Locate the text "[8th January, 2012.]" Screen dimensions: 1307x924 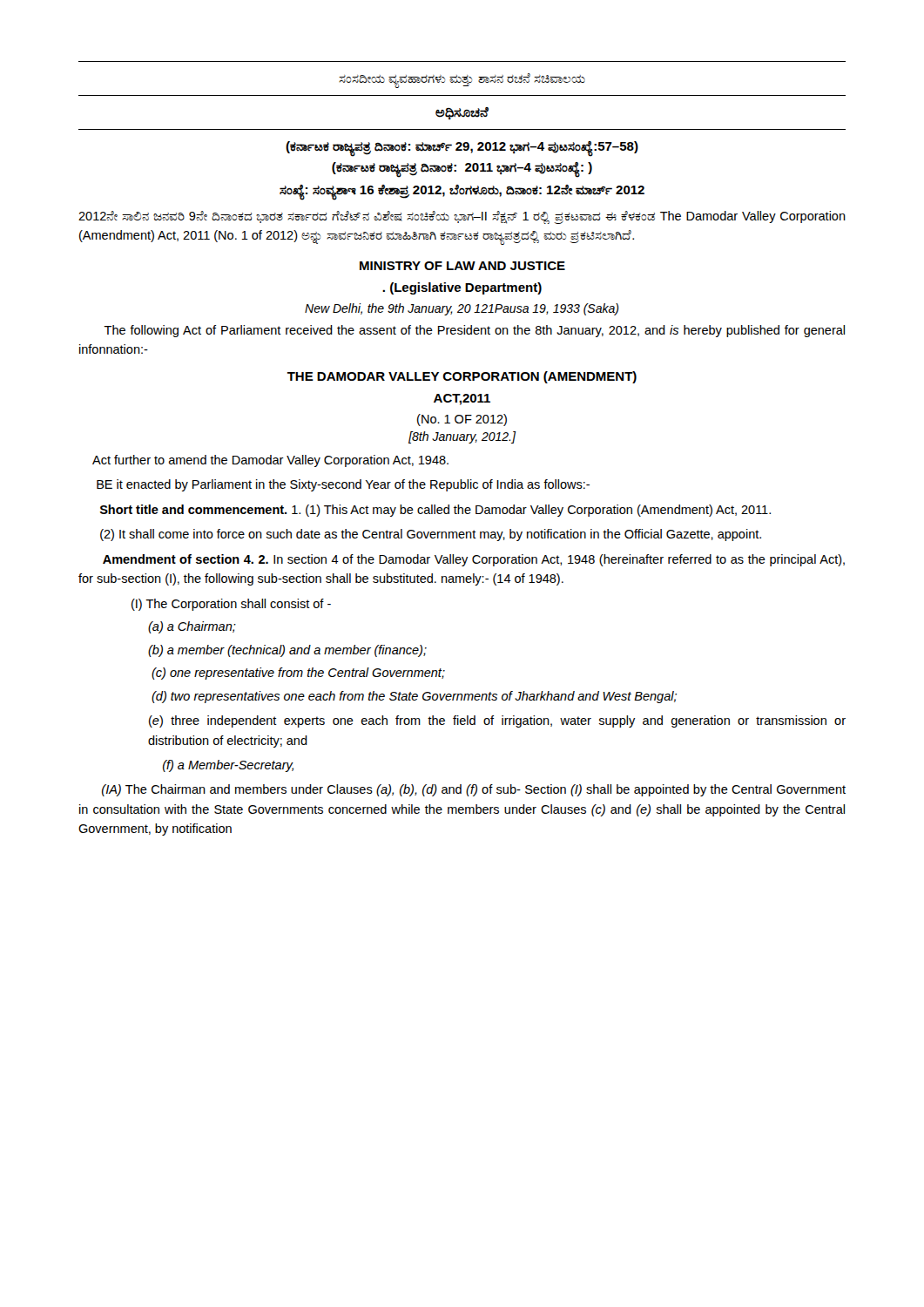[462, 436]
